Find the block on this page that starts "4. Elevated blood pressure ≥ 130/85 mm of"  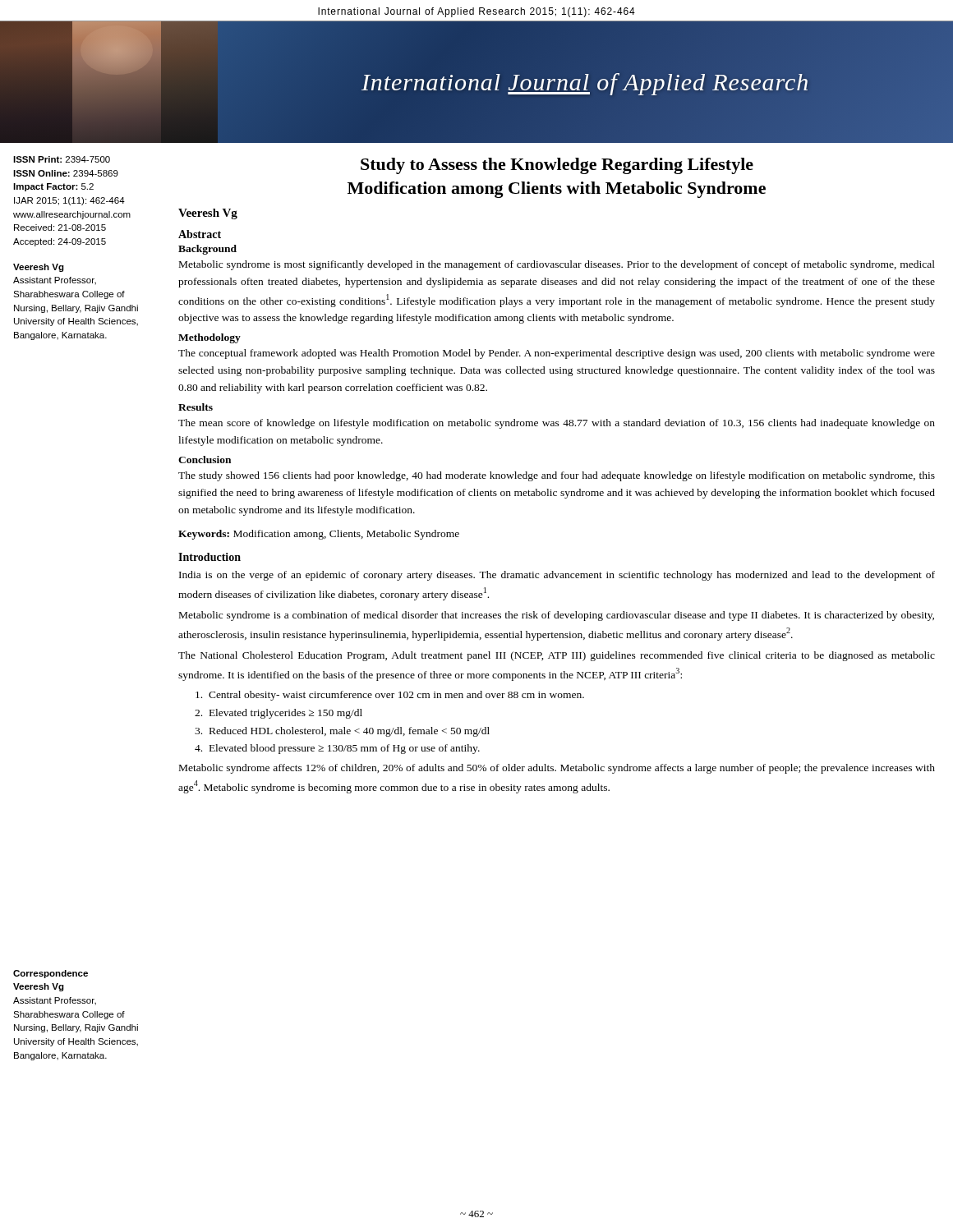[337, 748]
